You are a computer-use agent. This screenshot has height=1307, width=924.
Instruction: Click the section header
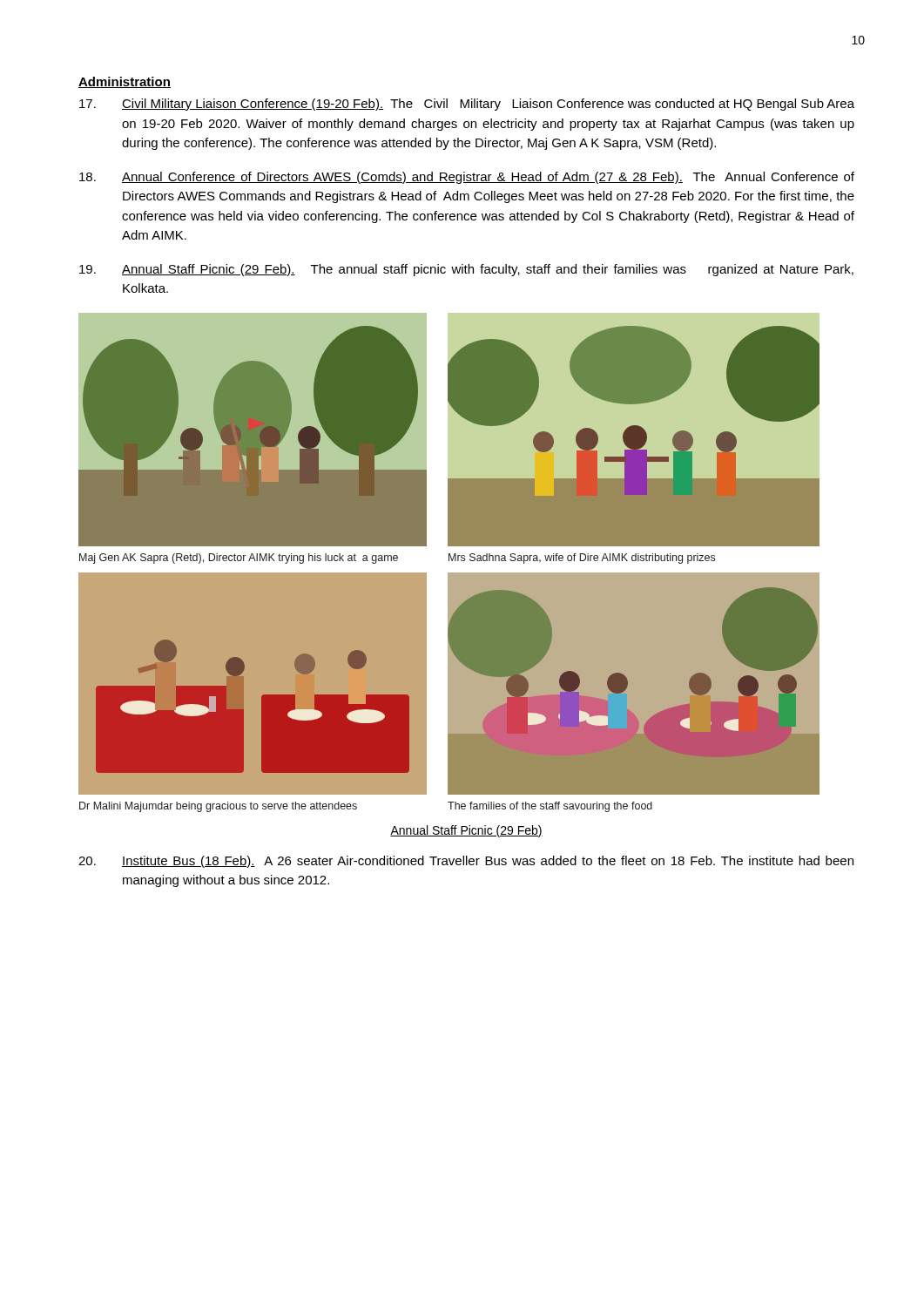point(124,81)
